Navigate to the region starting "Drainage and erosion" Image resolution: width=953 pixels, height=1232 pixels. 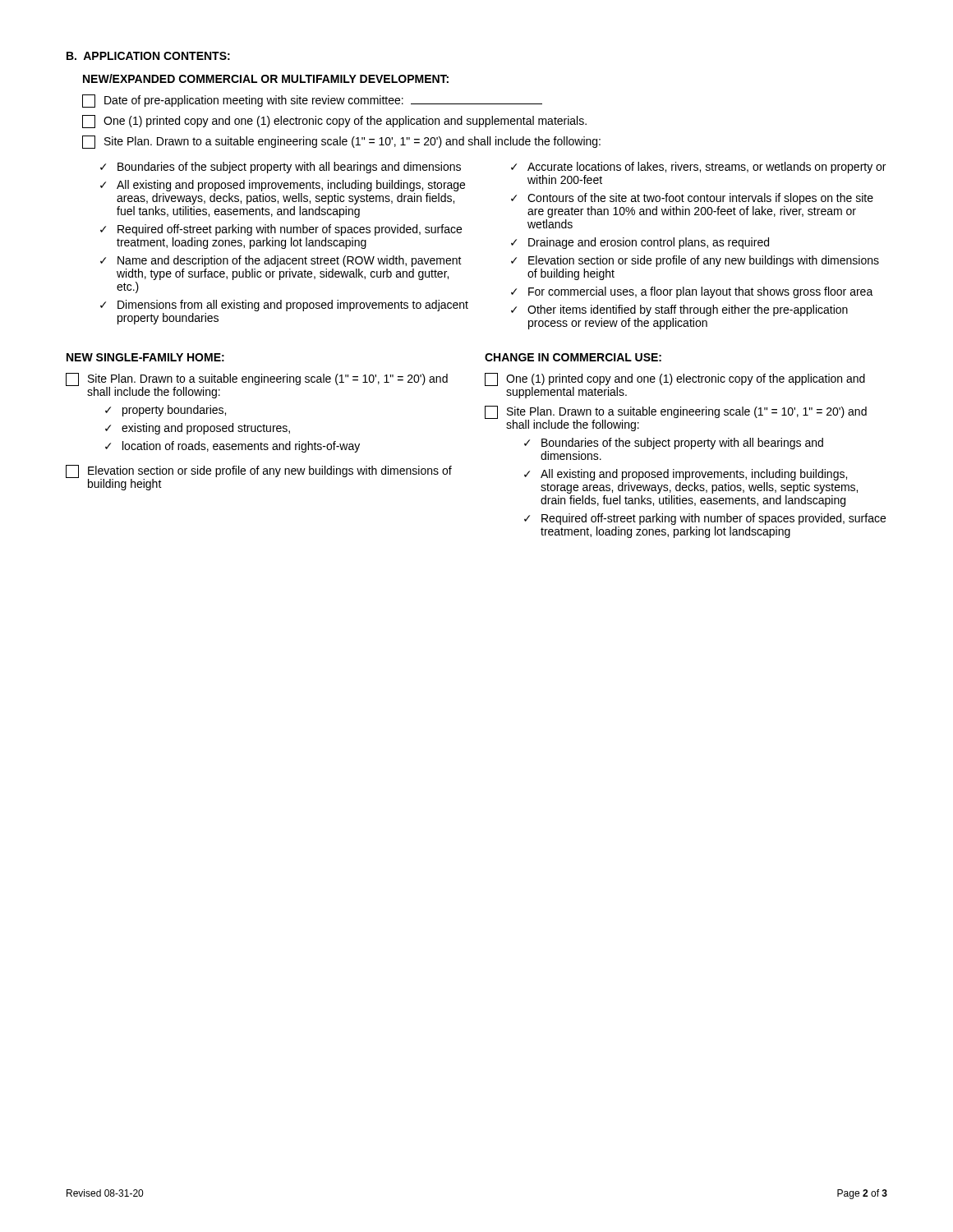pyautogui.click(x=649, y=242)
